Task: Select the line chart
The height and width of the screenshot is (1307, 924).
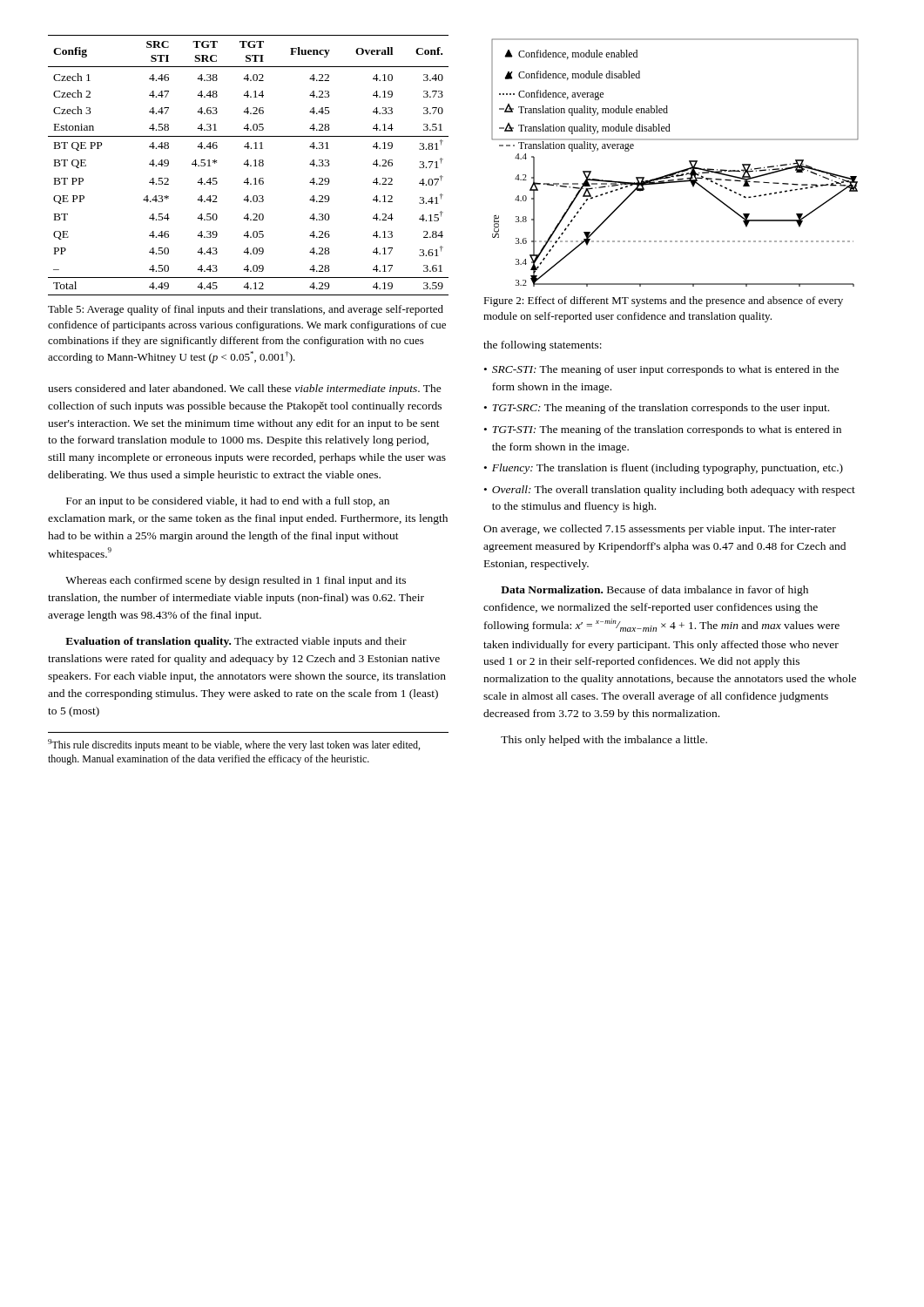Action: click(675, 161)
